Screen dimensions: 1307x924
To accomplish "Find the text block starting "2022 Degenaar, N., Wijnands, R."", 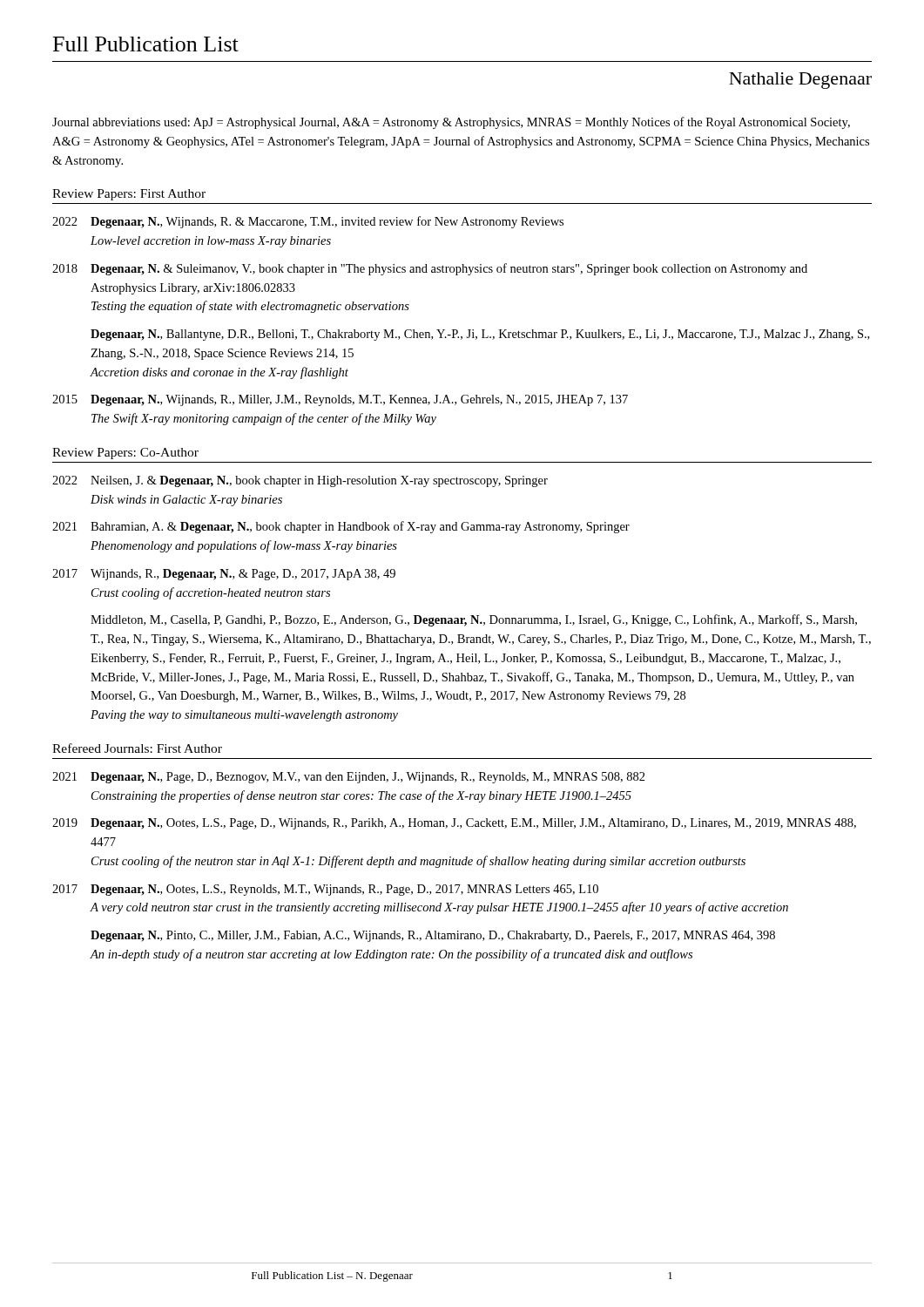I will point(462,232).
